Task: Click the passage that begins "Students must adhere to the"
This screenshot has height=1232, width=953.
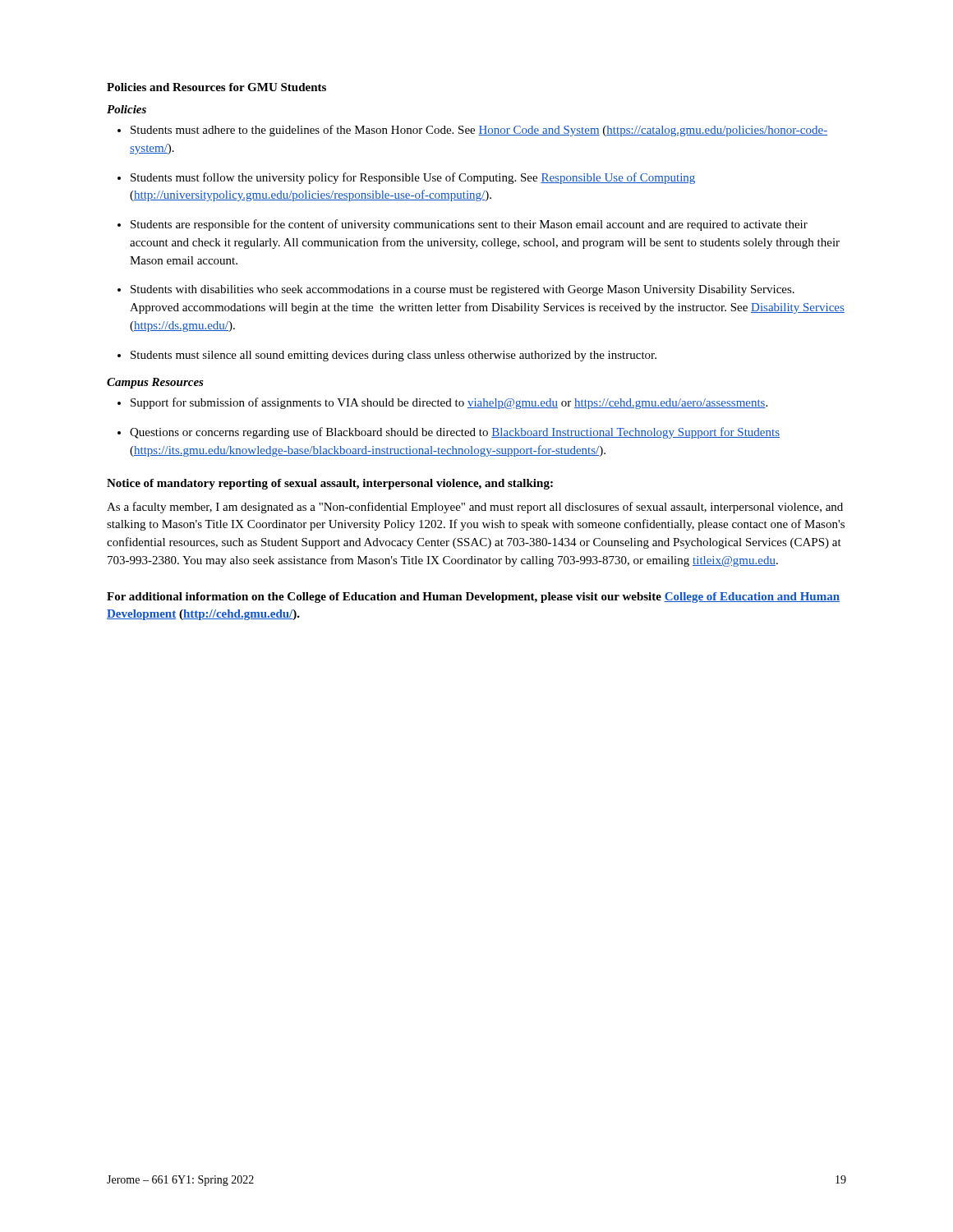Action: click(x=488, y=139)
